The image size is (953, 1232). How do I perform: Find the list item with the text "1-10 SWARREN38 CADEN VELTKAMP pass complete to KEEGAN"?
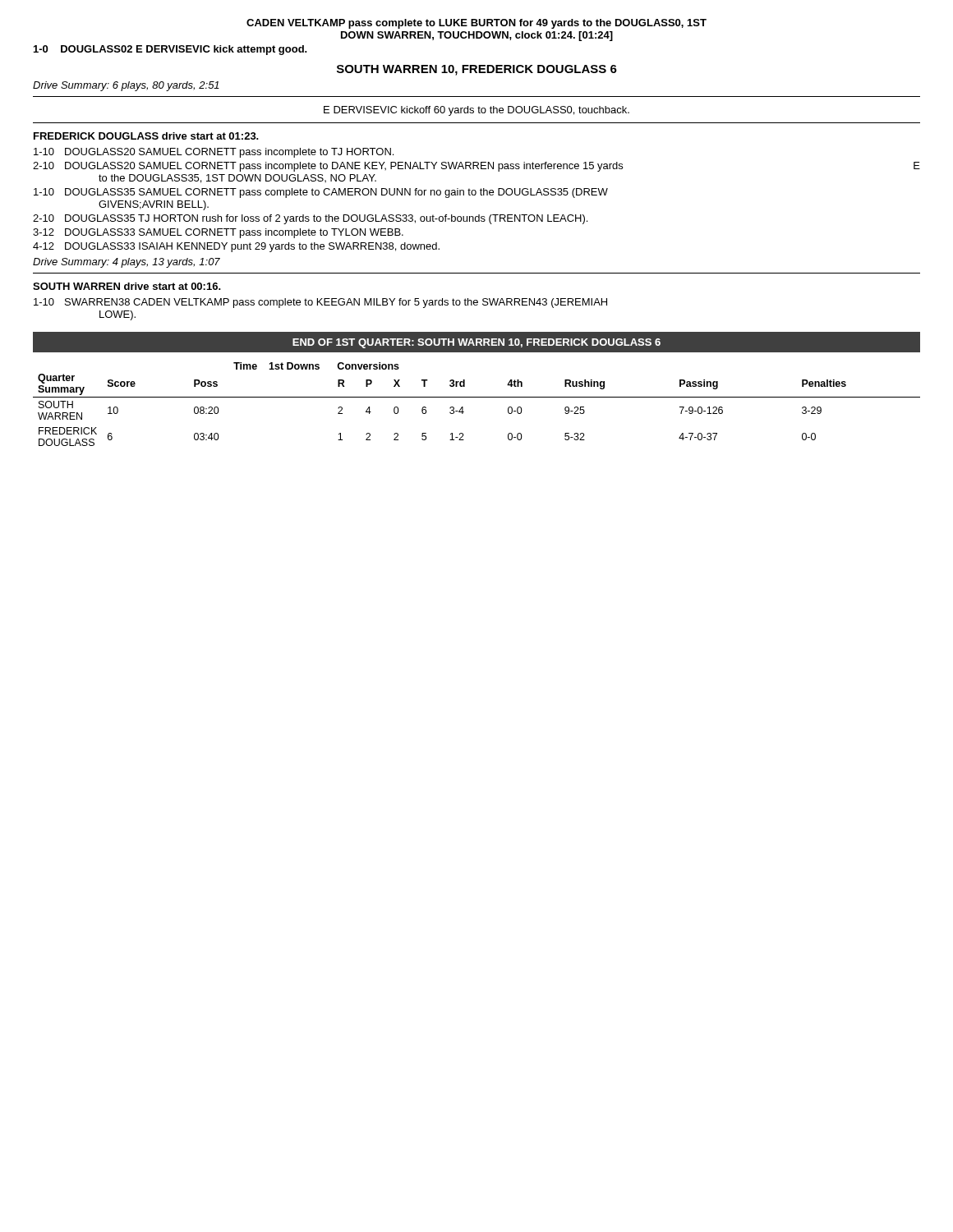476,308
